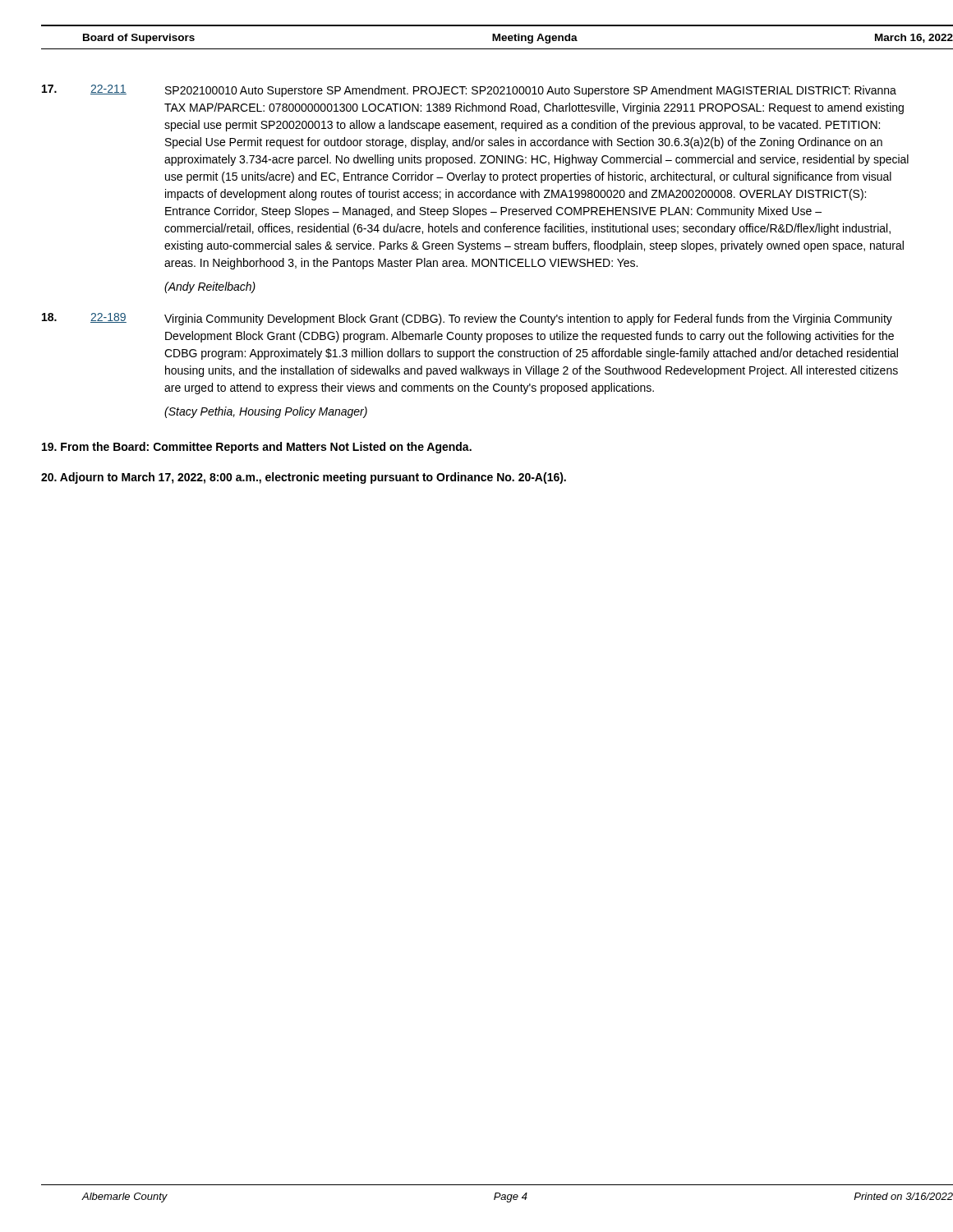Select the text block starting "18. 22-189 Virginia"
The image size is (953, 1232).
click(x=476, y=365)
